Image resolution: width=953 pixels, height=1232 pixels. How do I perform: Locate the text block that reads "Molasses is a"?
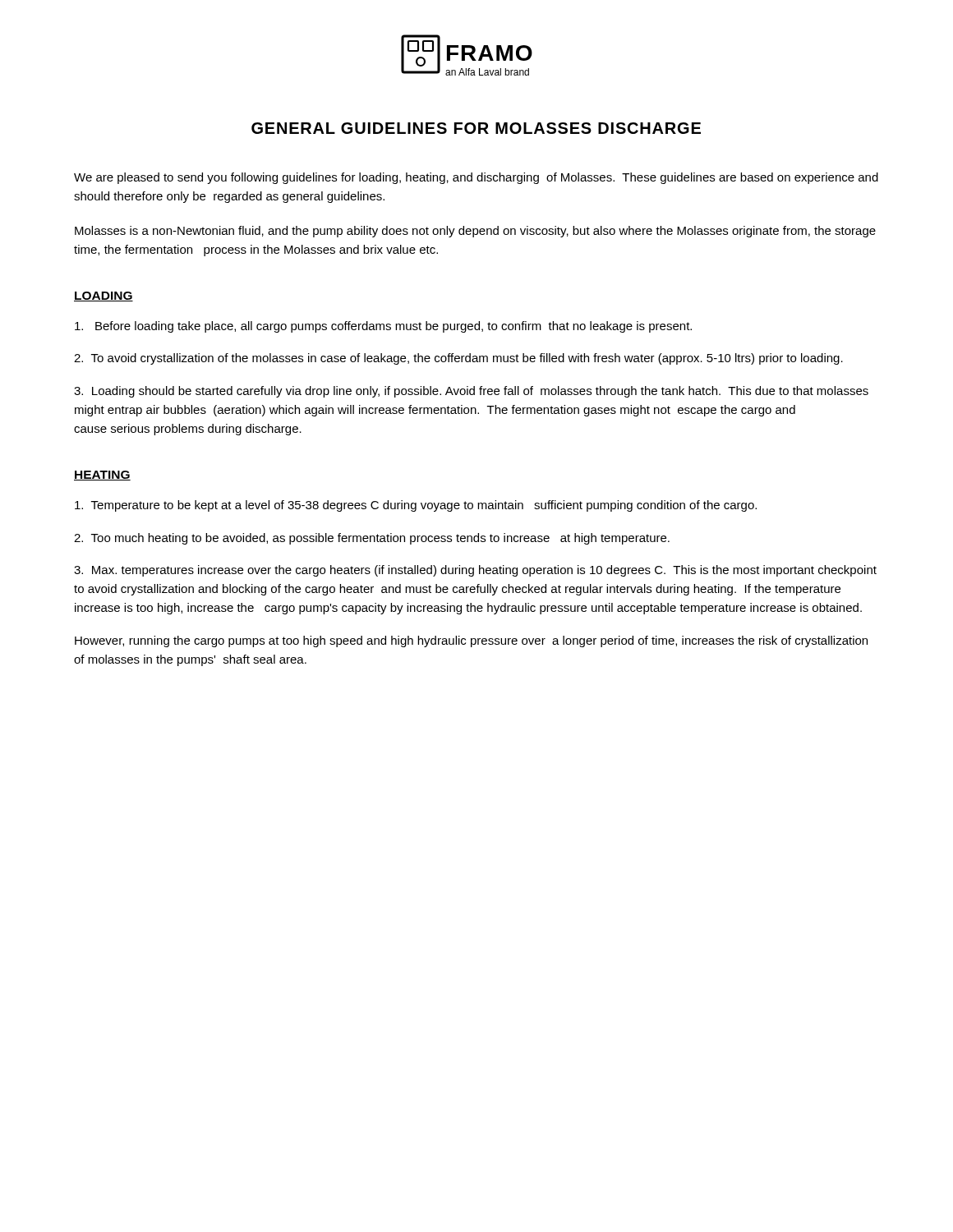point(475,240)
